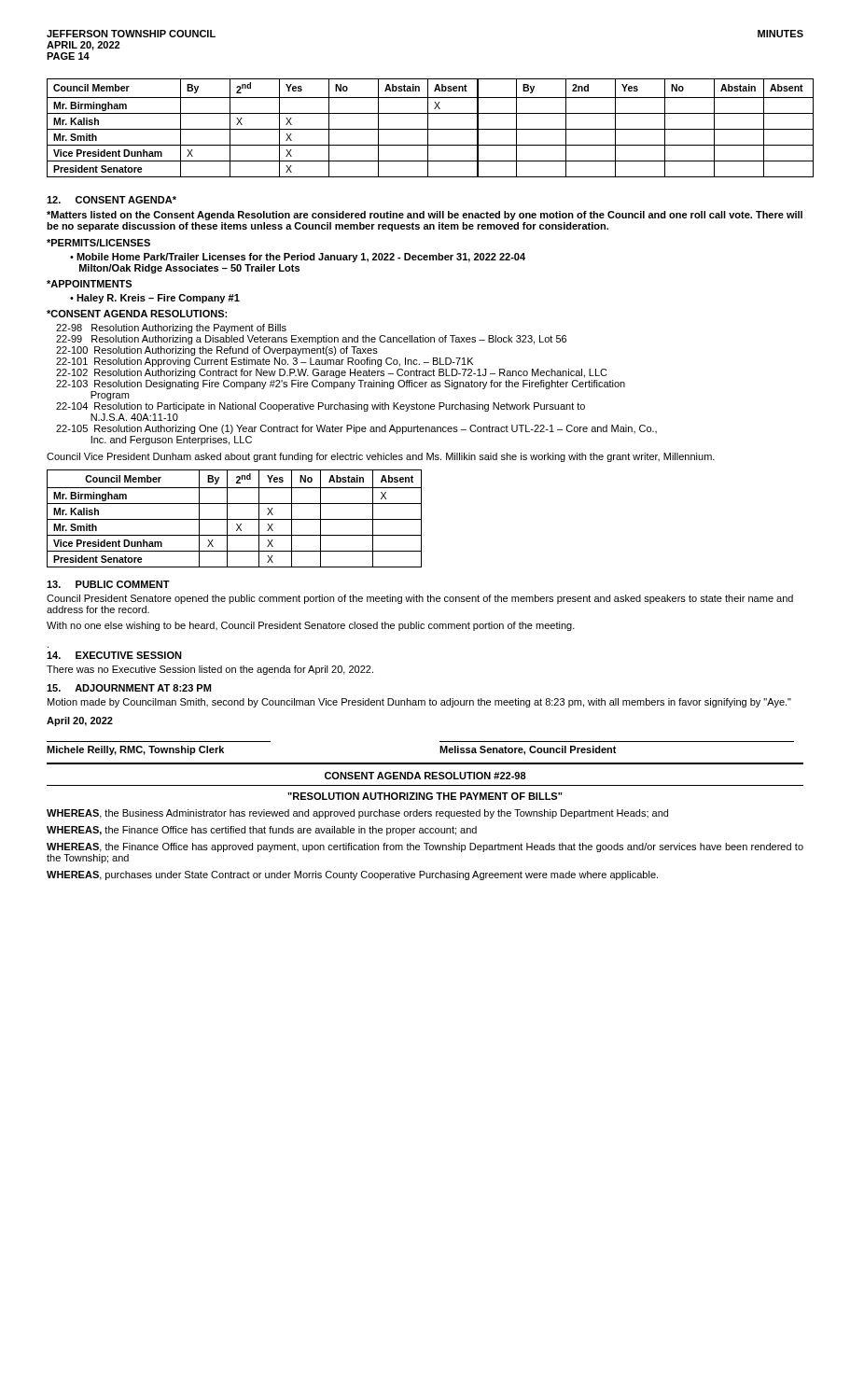Select the text block that reads "Motion made by Councilman Smith,"
850x1400 pixels.
[419, 702]
